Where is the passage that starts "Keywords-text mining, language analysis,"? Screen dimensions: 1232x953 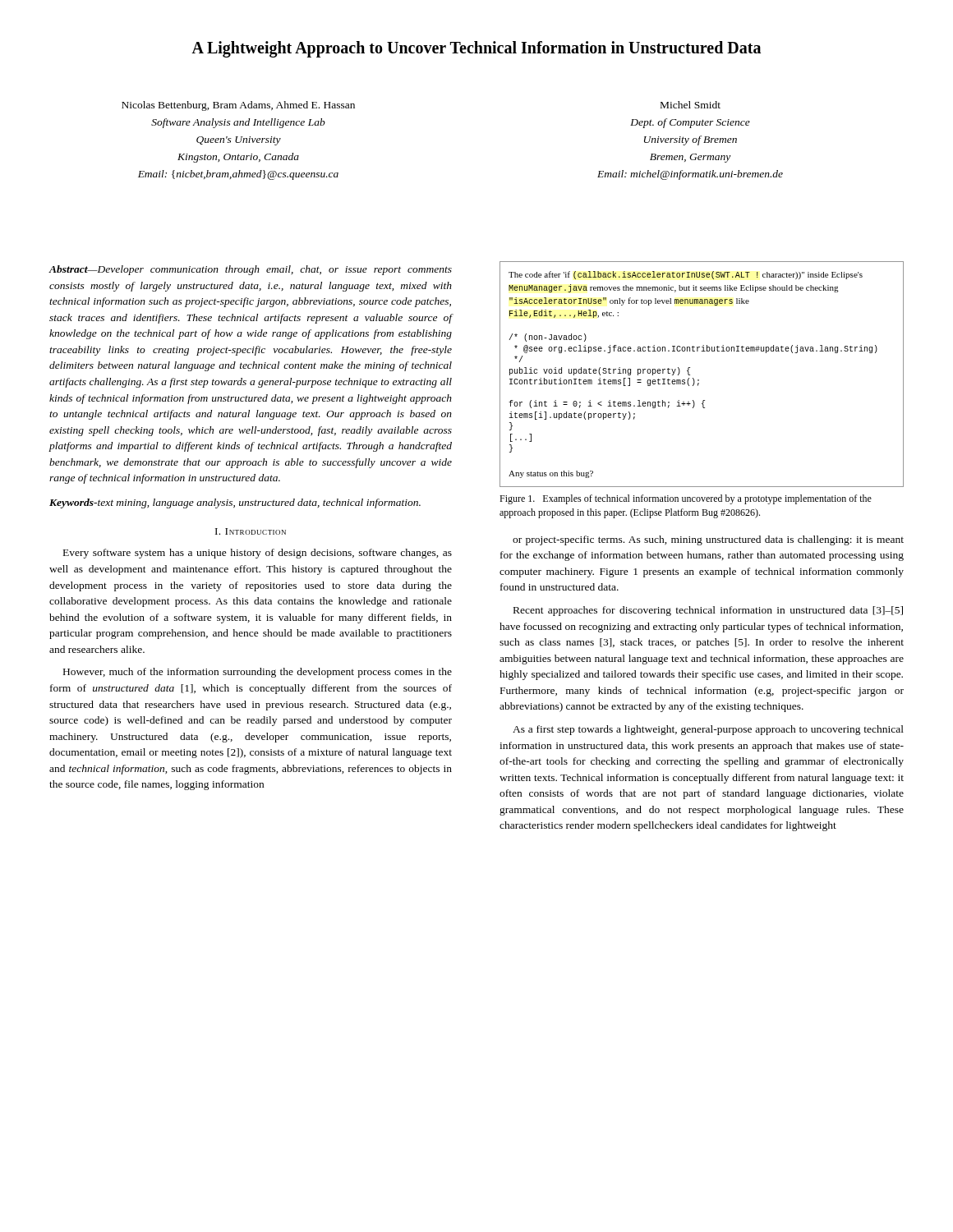(235, 502)
